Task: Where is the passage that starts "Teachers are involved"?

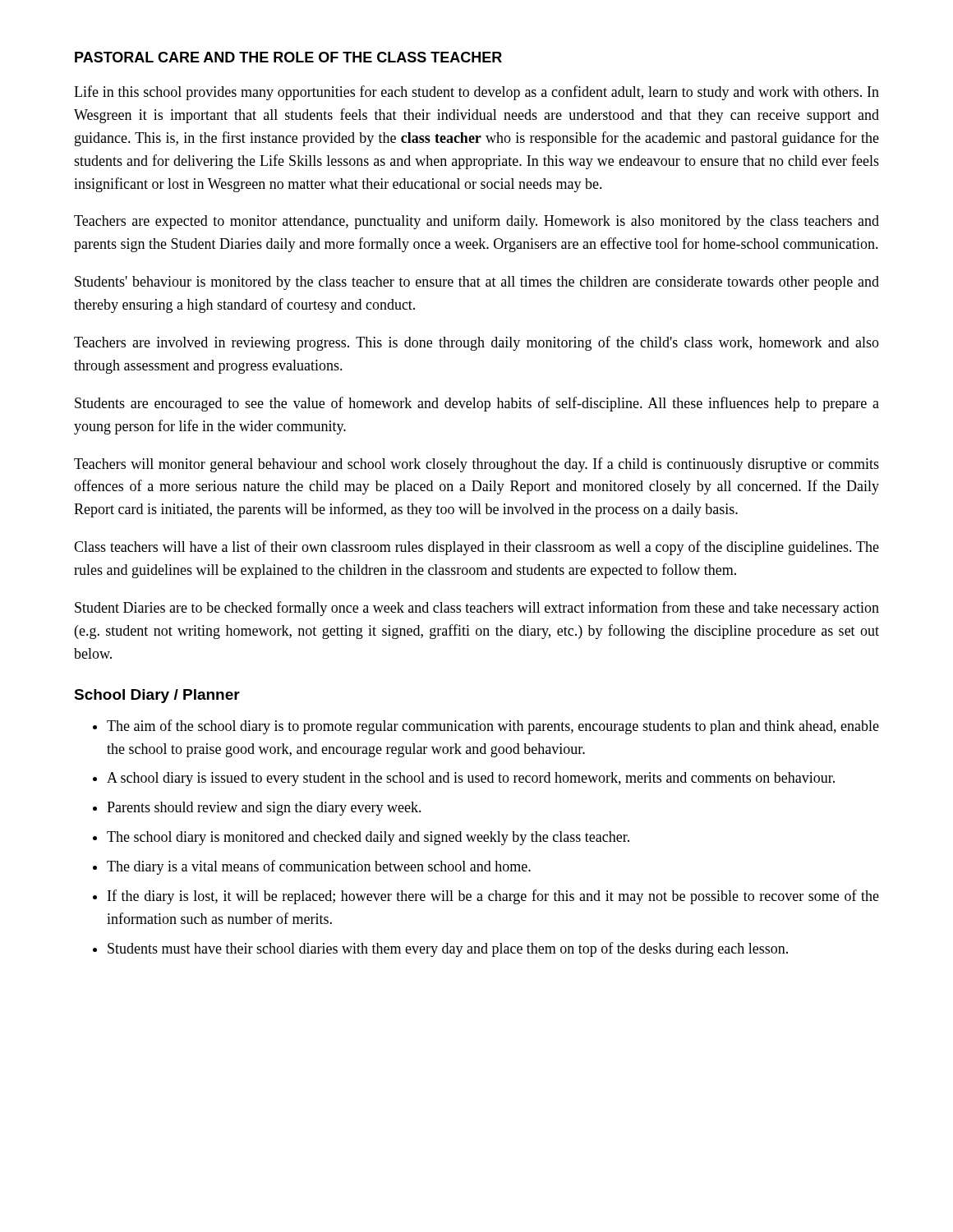Action: 476,354
